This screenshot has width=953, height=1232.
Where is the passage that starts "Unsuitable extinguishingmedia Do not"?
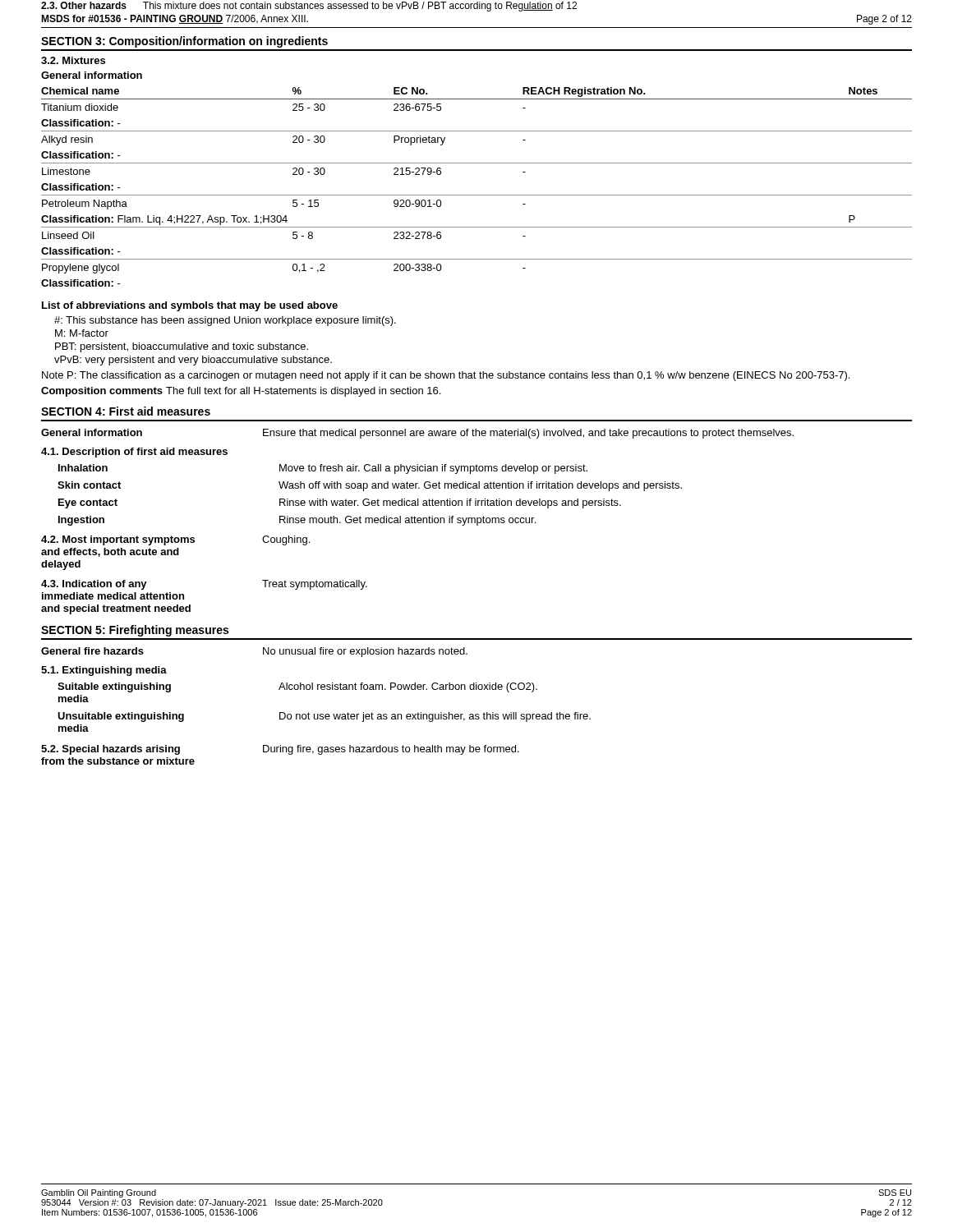(x=476, y=723)
